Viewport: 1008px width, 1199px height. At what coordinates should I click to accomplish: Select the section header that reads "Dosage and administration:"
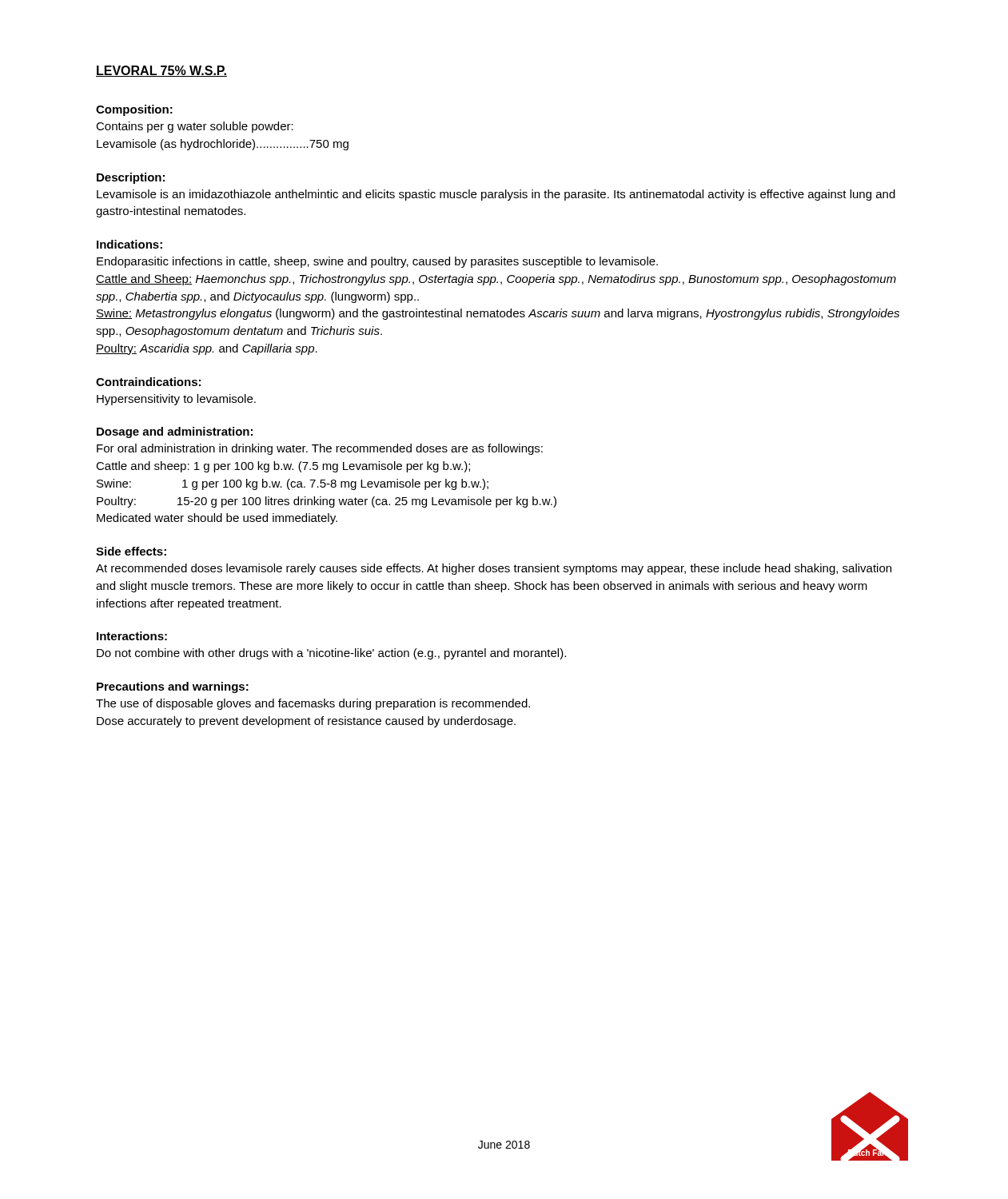tap(175, 431)
